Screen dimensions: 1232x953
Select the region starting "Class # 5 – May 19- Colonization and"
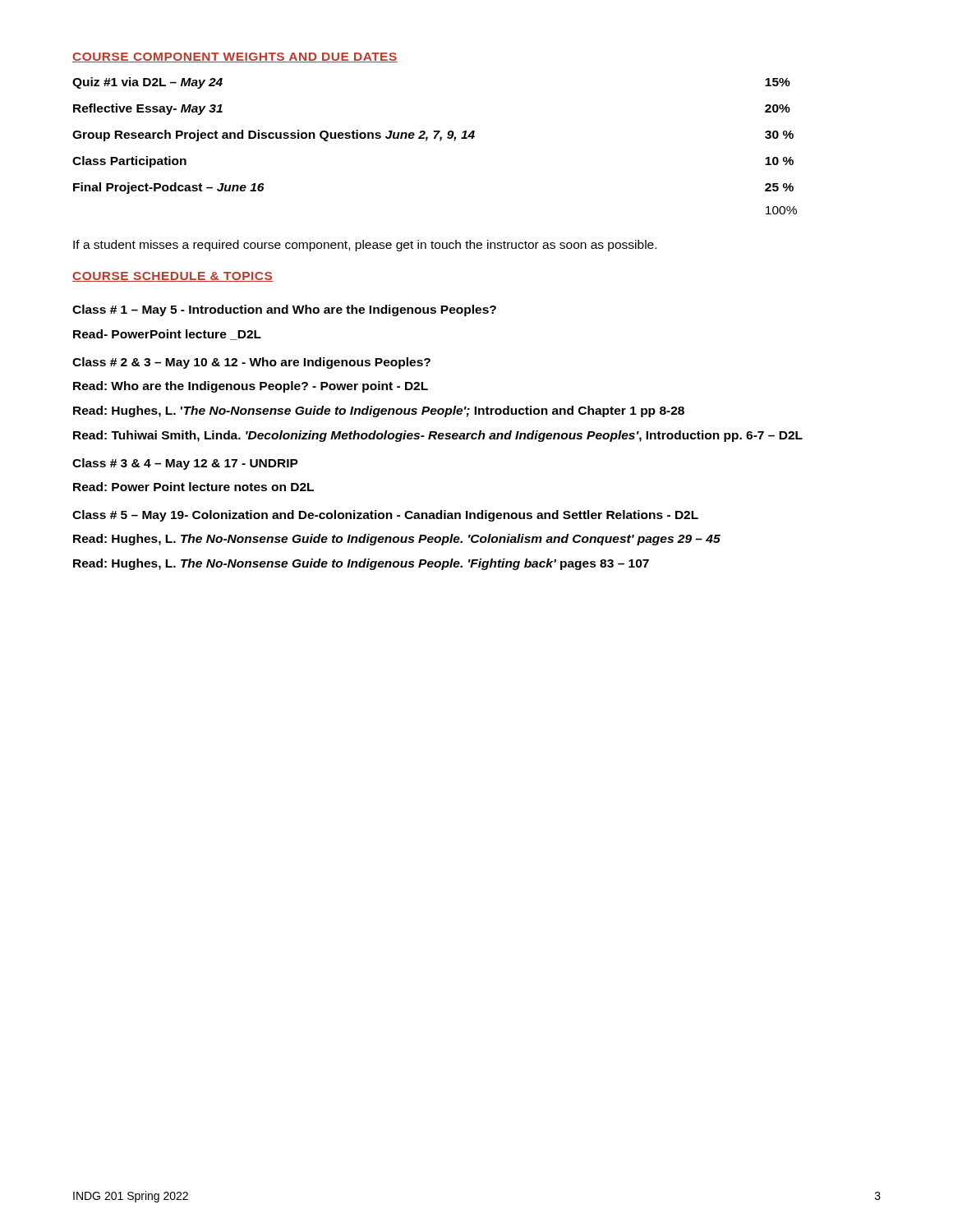tap(385, 515)
